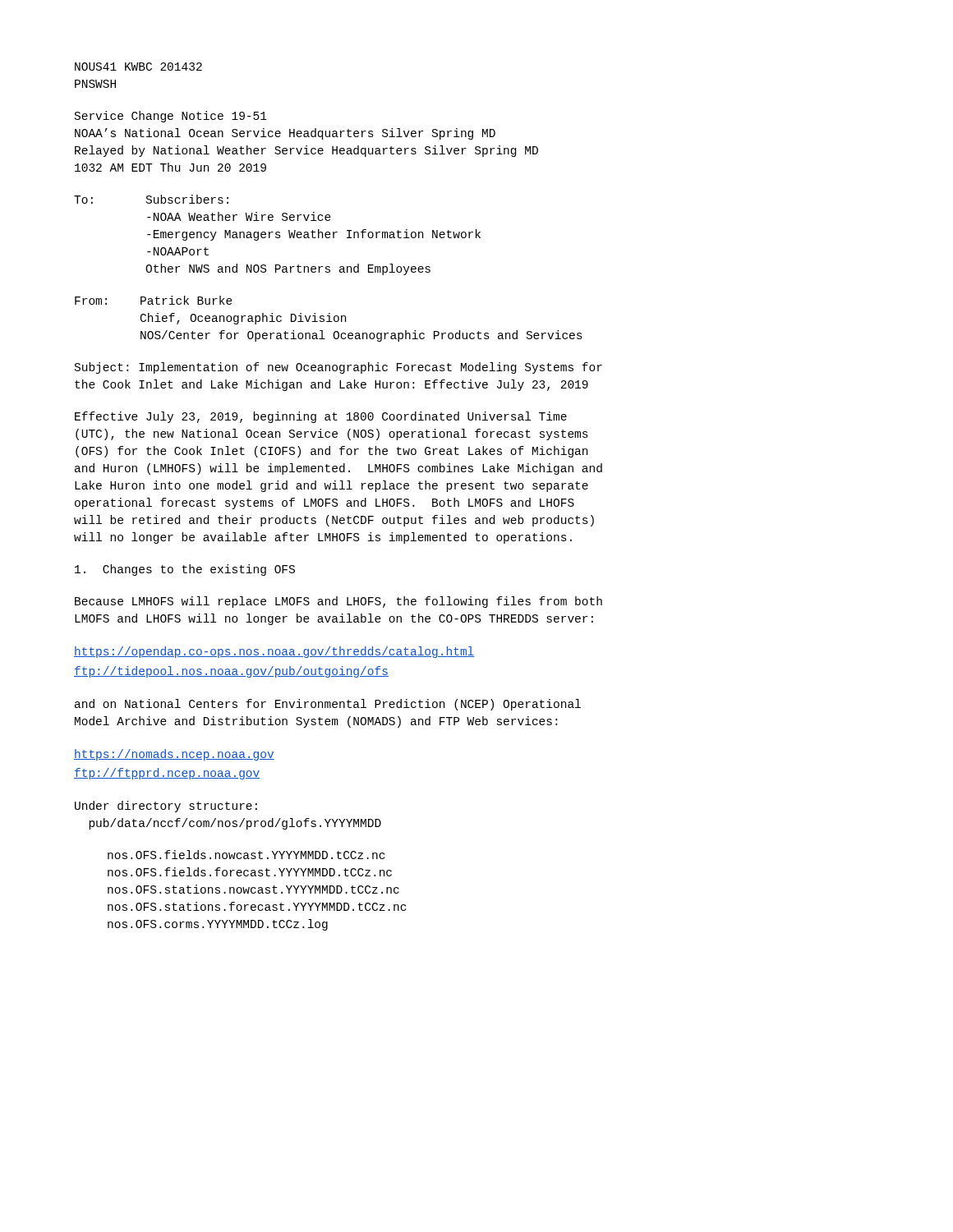Find the text block with the text "From: Patrick Burke"
The image size is (953, 1232).
click(x=328, y=319)
